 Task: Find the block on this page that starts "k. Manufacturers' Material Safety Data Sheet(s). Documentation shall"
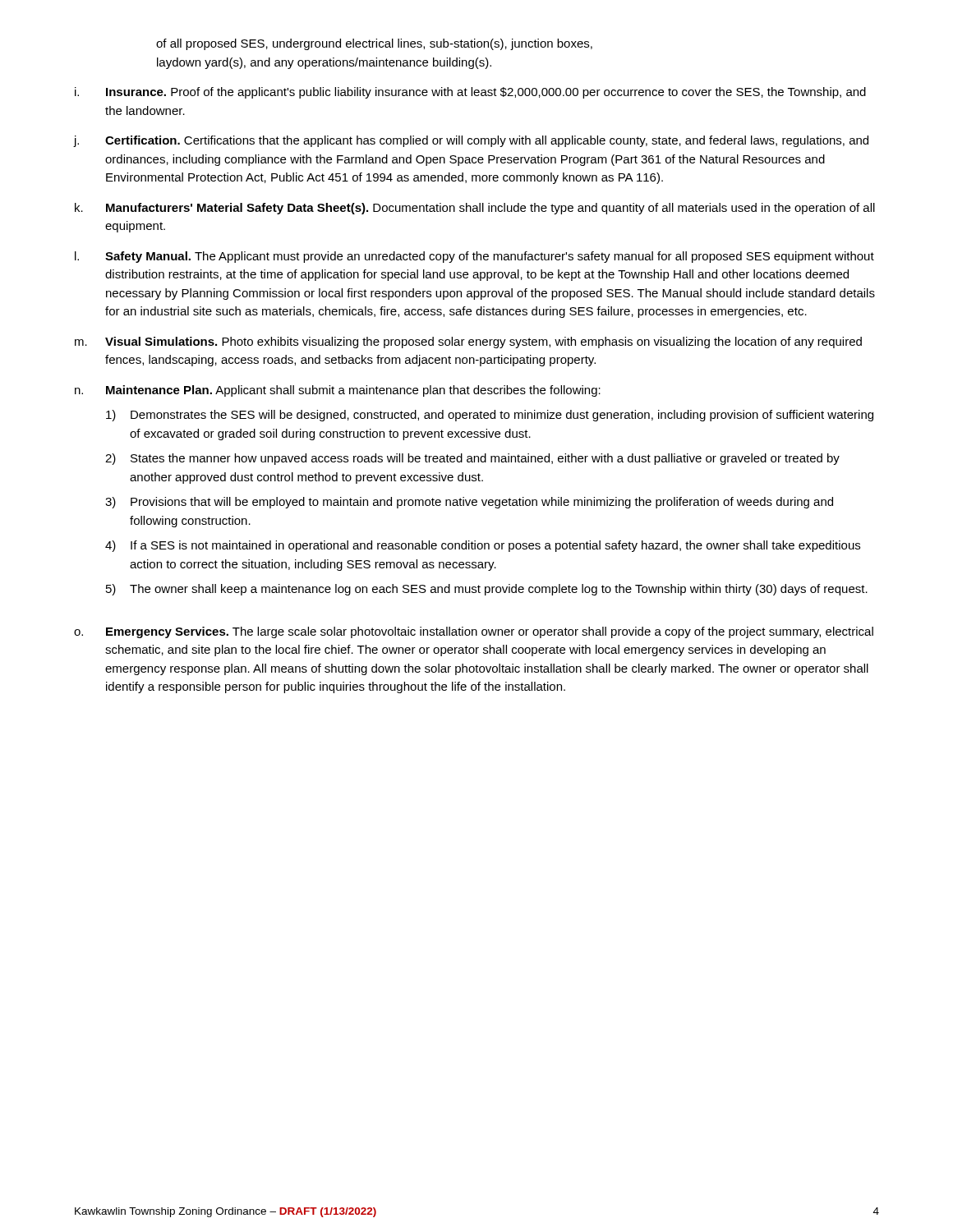click(476, 217)
